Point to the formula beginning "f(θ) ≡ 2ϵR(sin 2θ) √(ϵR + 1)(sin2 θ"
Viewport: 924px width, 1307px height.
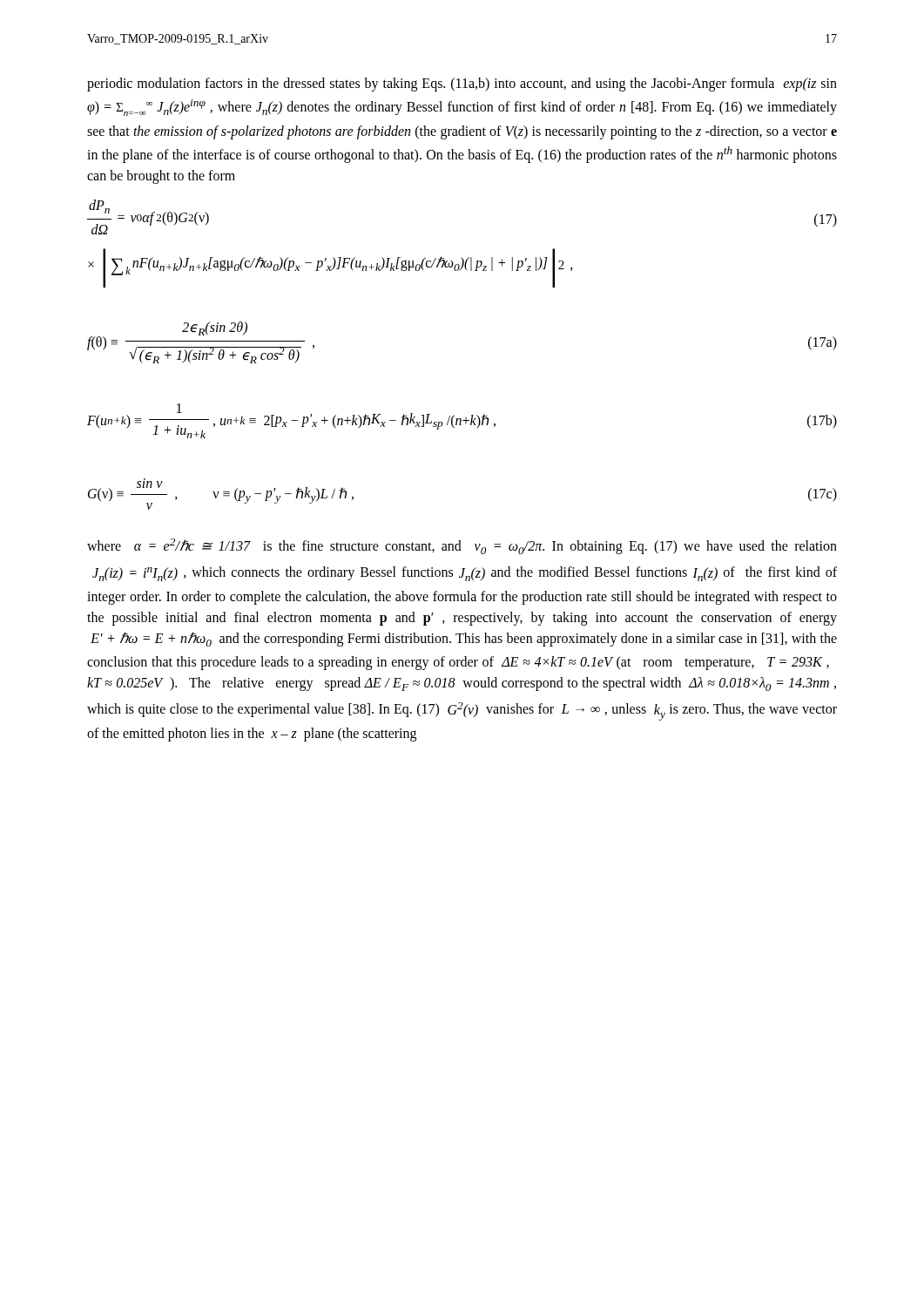point(215,341)
